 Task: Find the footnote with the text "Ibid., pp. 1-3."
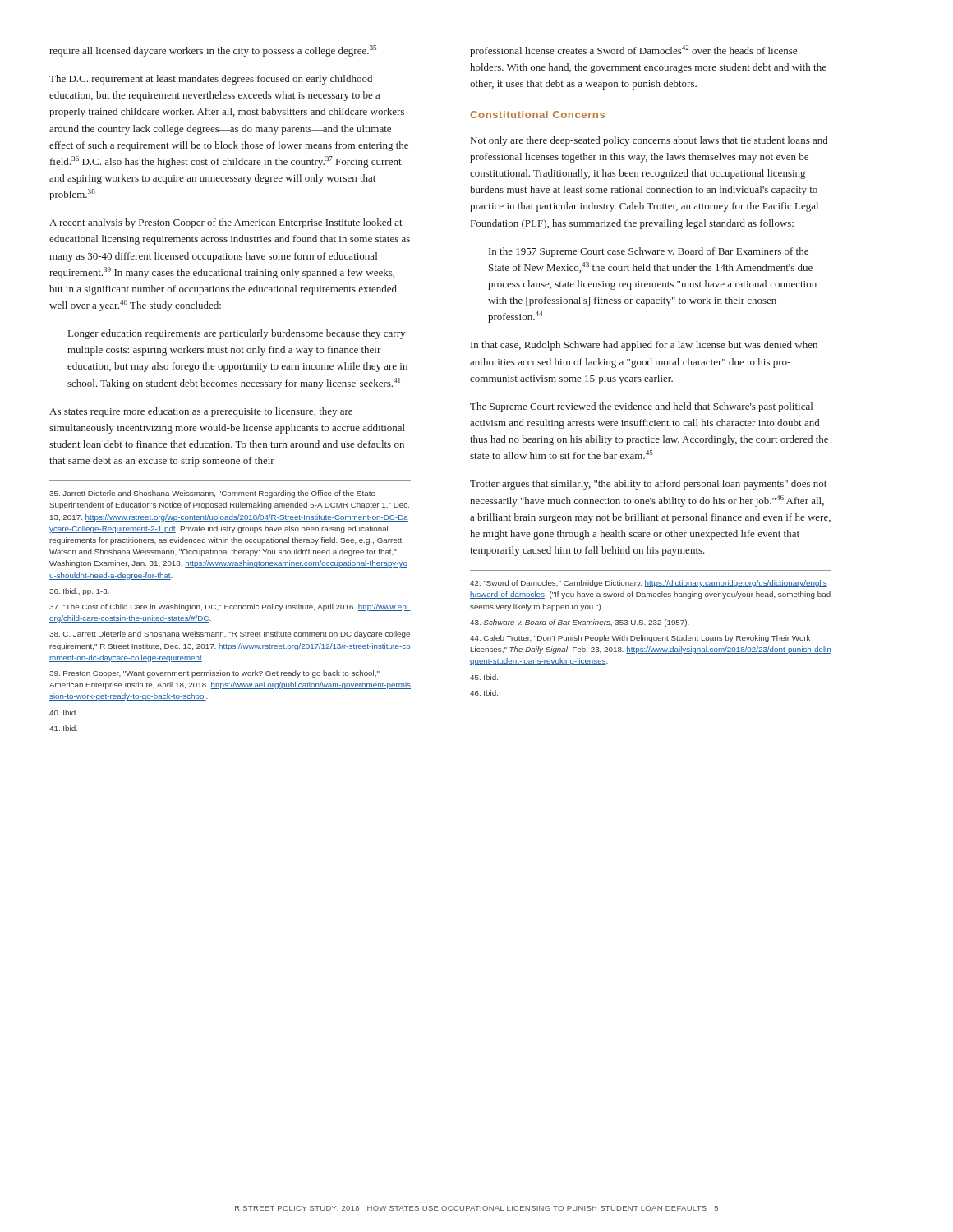tap(79, 592)
